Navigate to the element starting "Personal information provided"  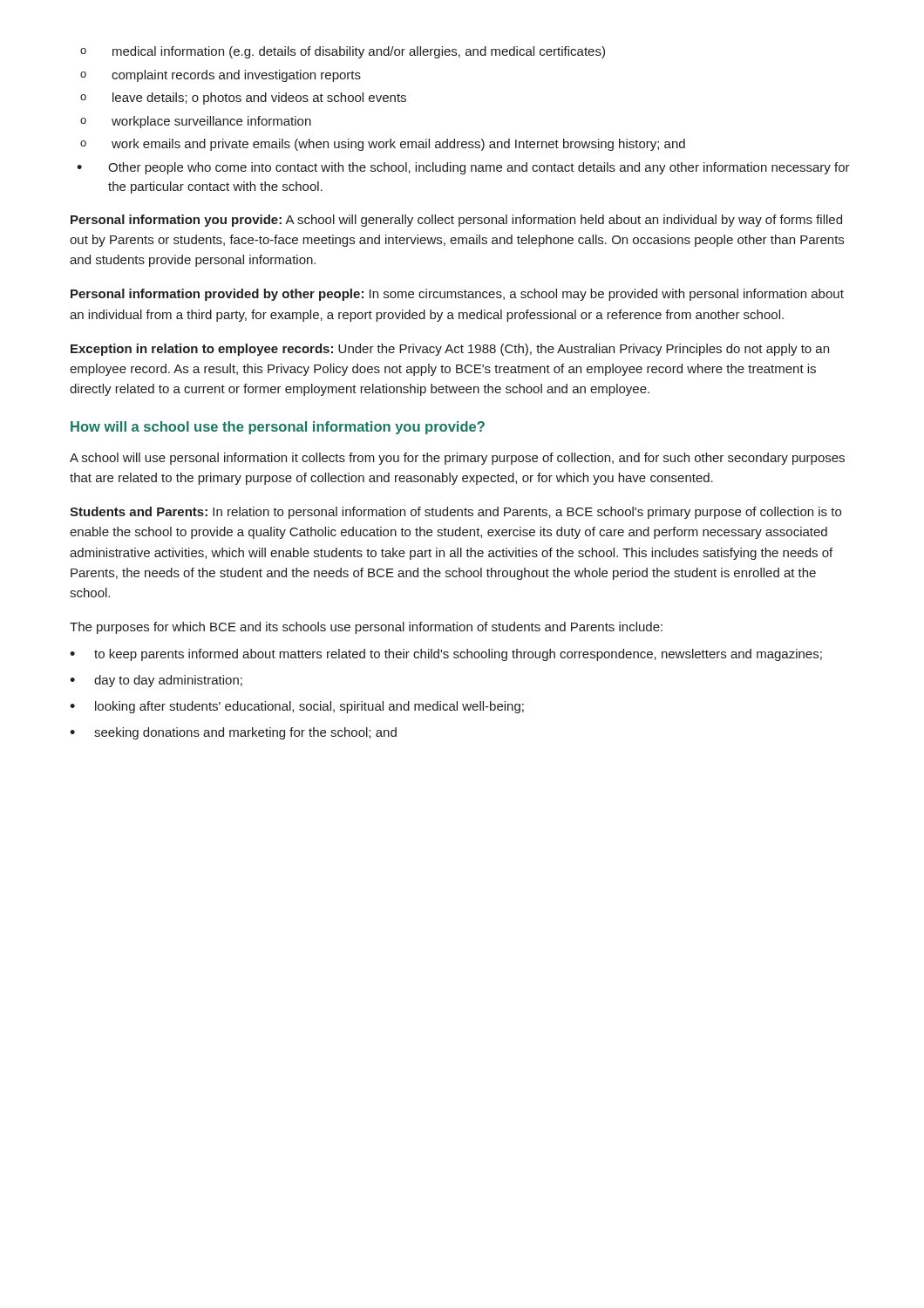457,304
